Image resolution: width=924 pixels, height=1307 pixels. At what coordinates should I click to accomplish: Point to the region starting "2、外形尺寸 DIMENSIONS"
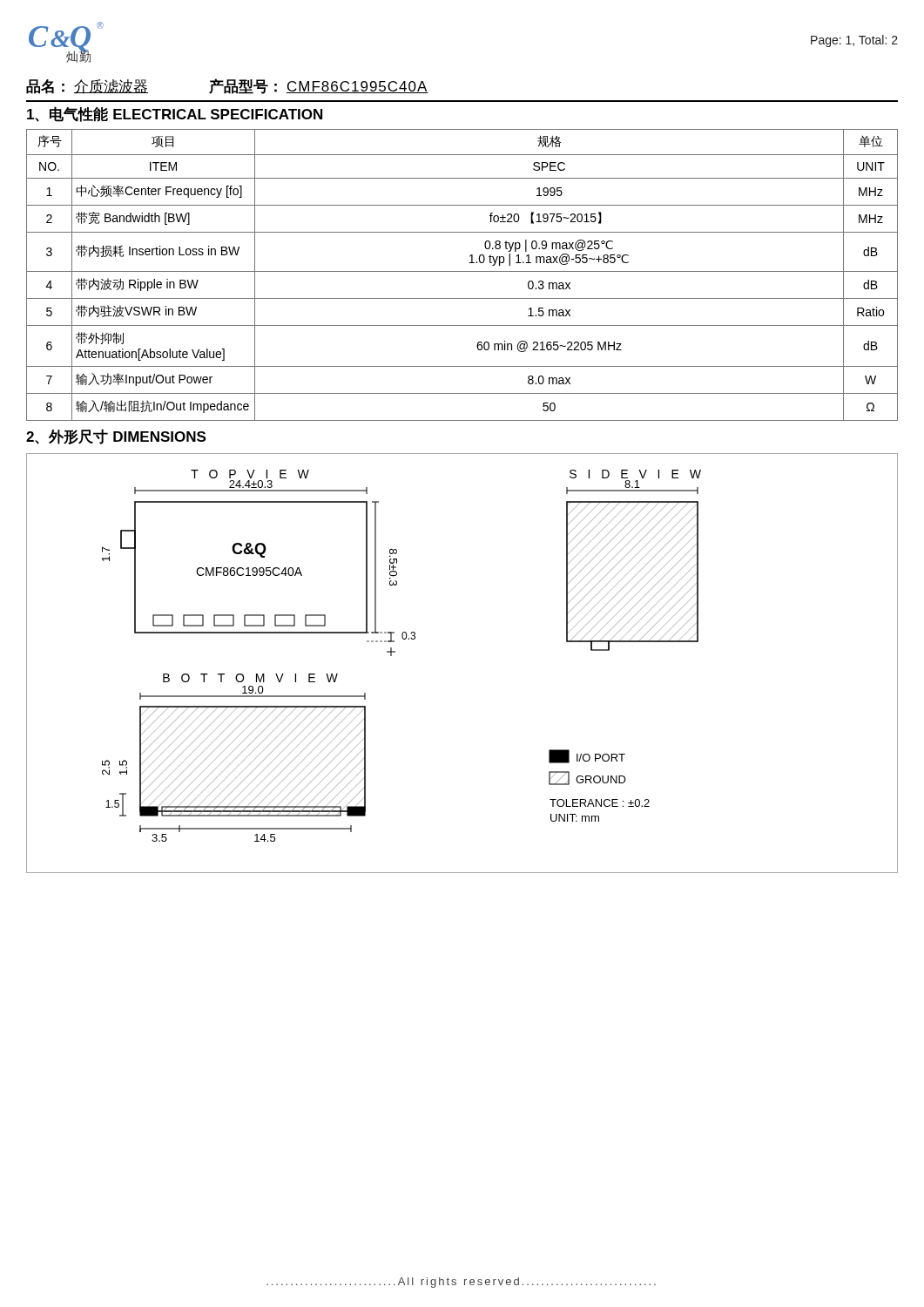coord(116,437)
